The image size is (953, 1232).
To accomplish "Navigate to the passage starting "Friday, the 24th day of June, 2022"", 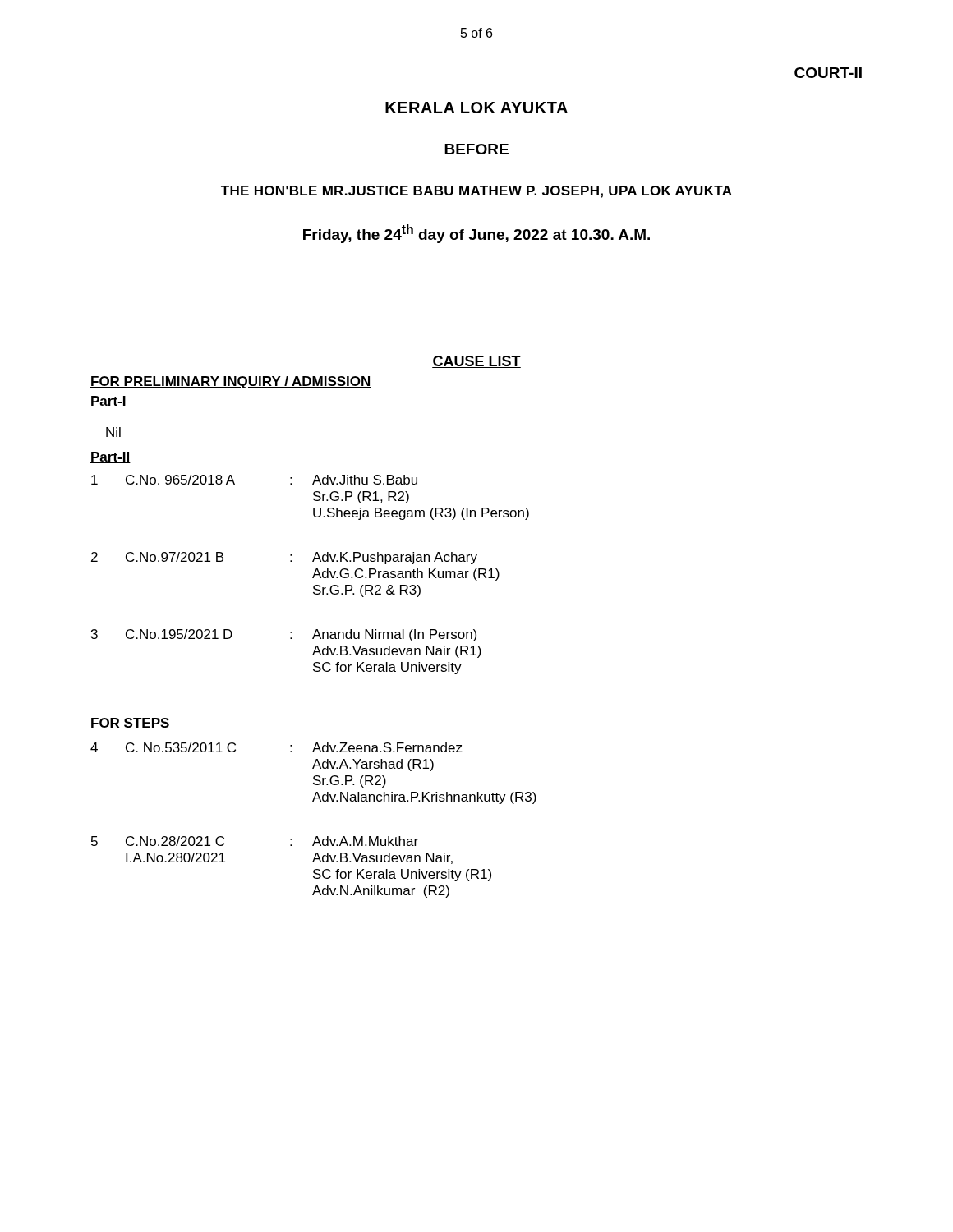I will coord(476,233).
